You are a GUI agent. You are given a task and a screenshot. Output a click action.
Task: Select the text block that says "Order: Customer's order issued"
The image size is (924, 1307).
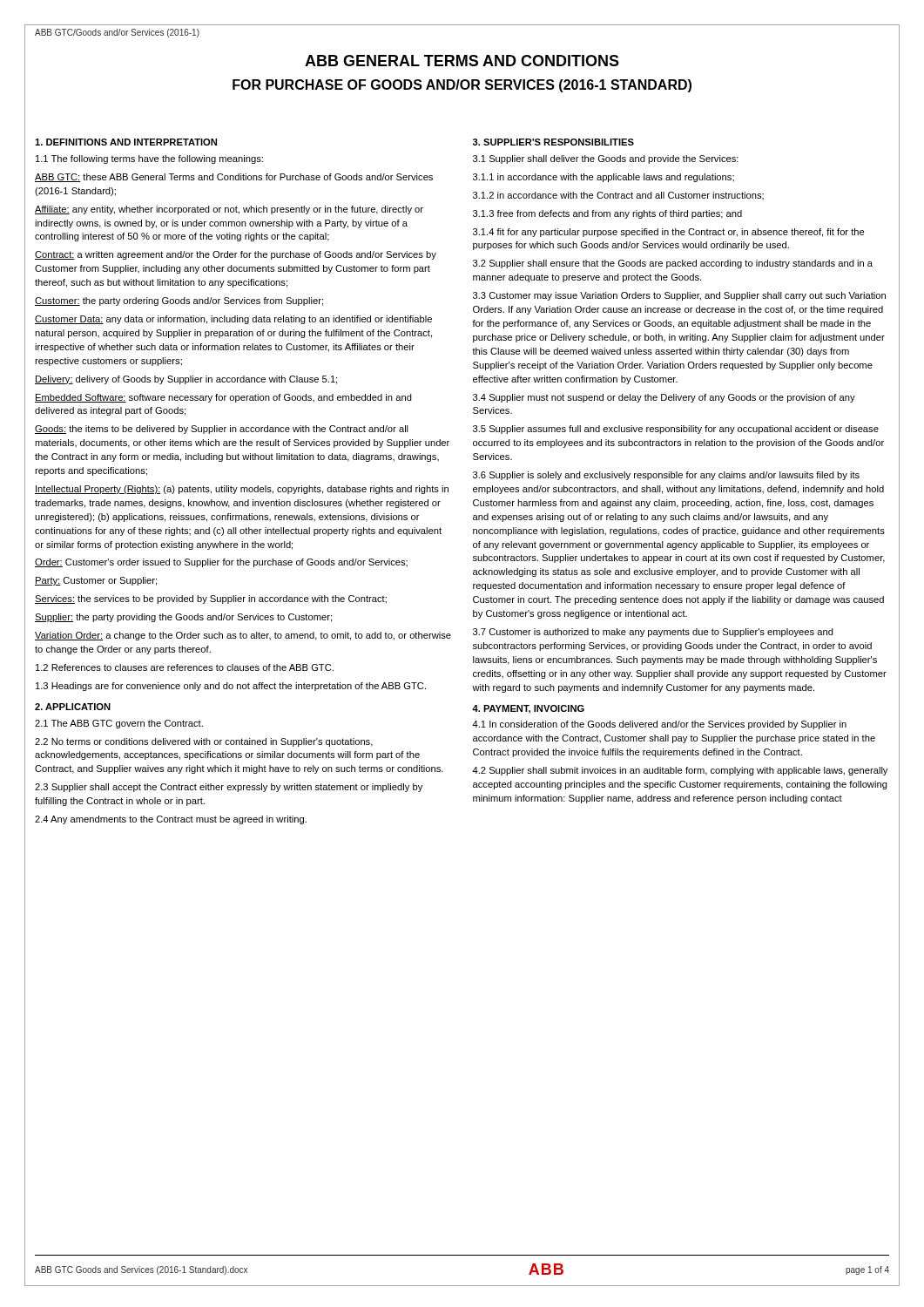point(222,562)
